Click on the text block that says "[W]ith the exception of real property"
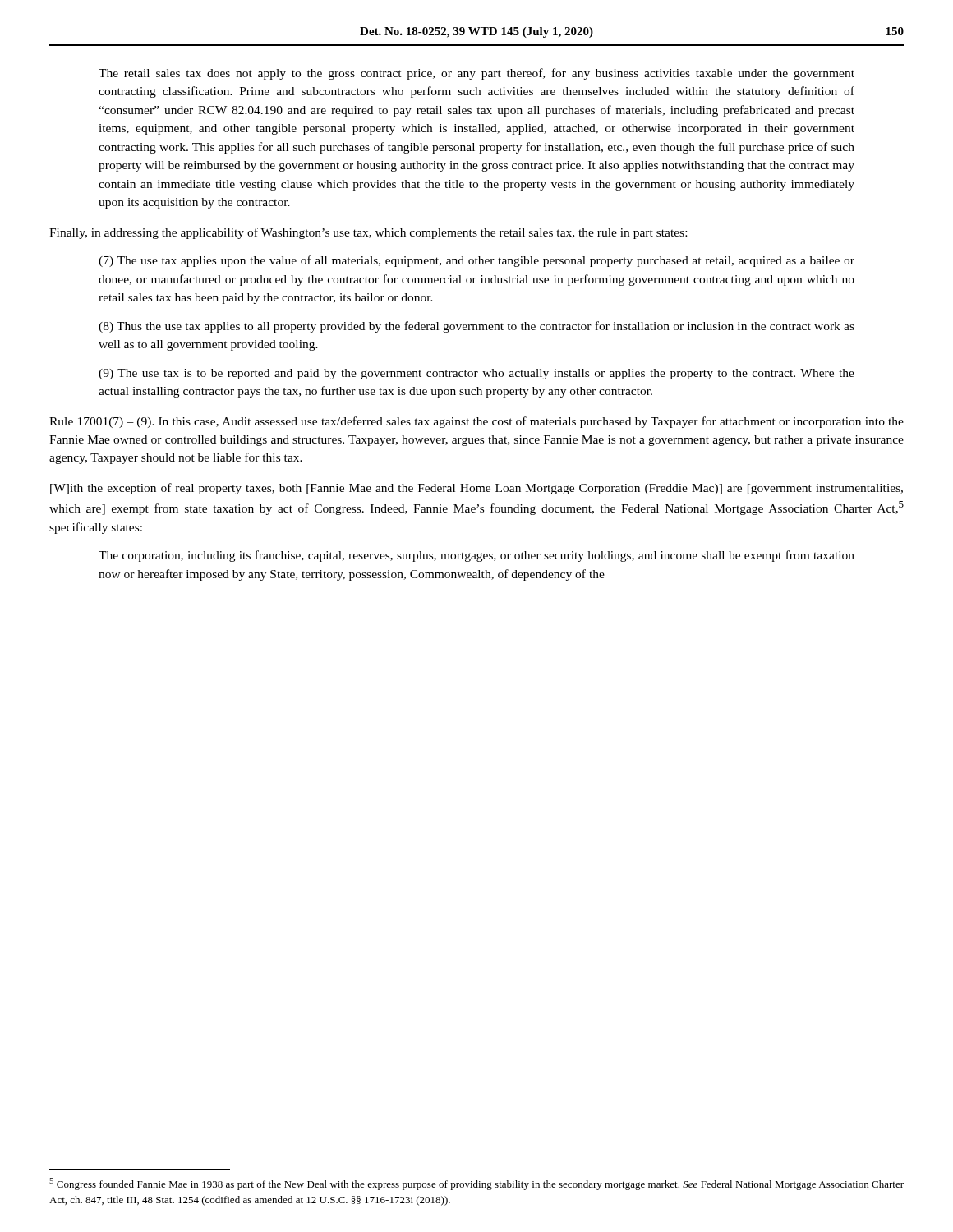This screenshot has width=953, height=1232. click(476, 507)
